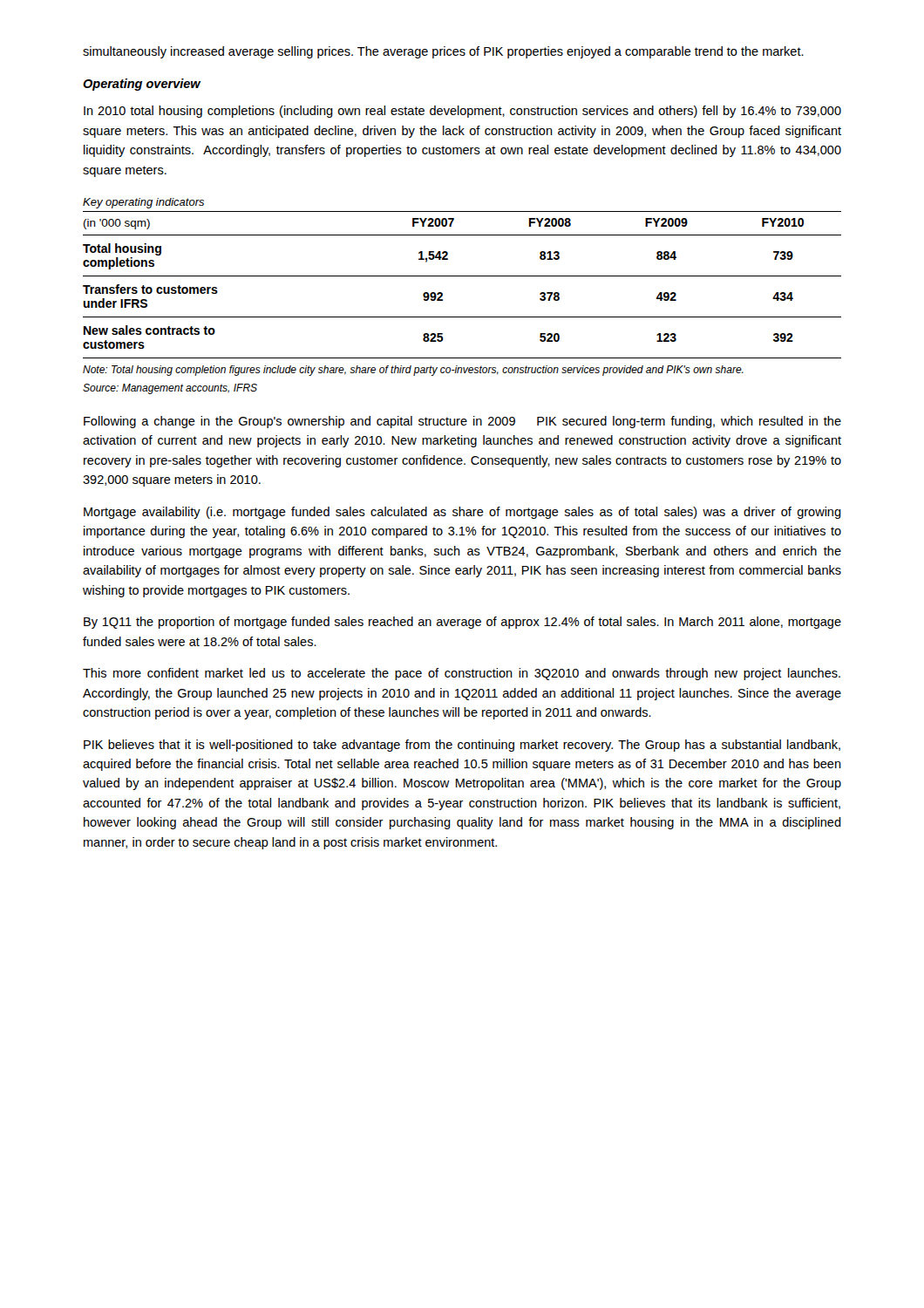The image size is (924, 1308).
Task: Point to the block starting "Following a change in the Group's ownership"
Action: (x=462, y=450)
